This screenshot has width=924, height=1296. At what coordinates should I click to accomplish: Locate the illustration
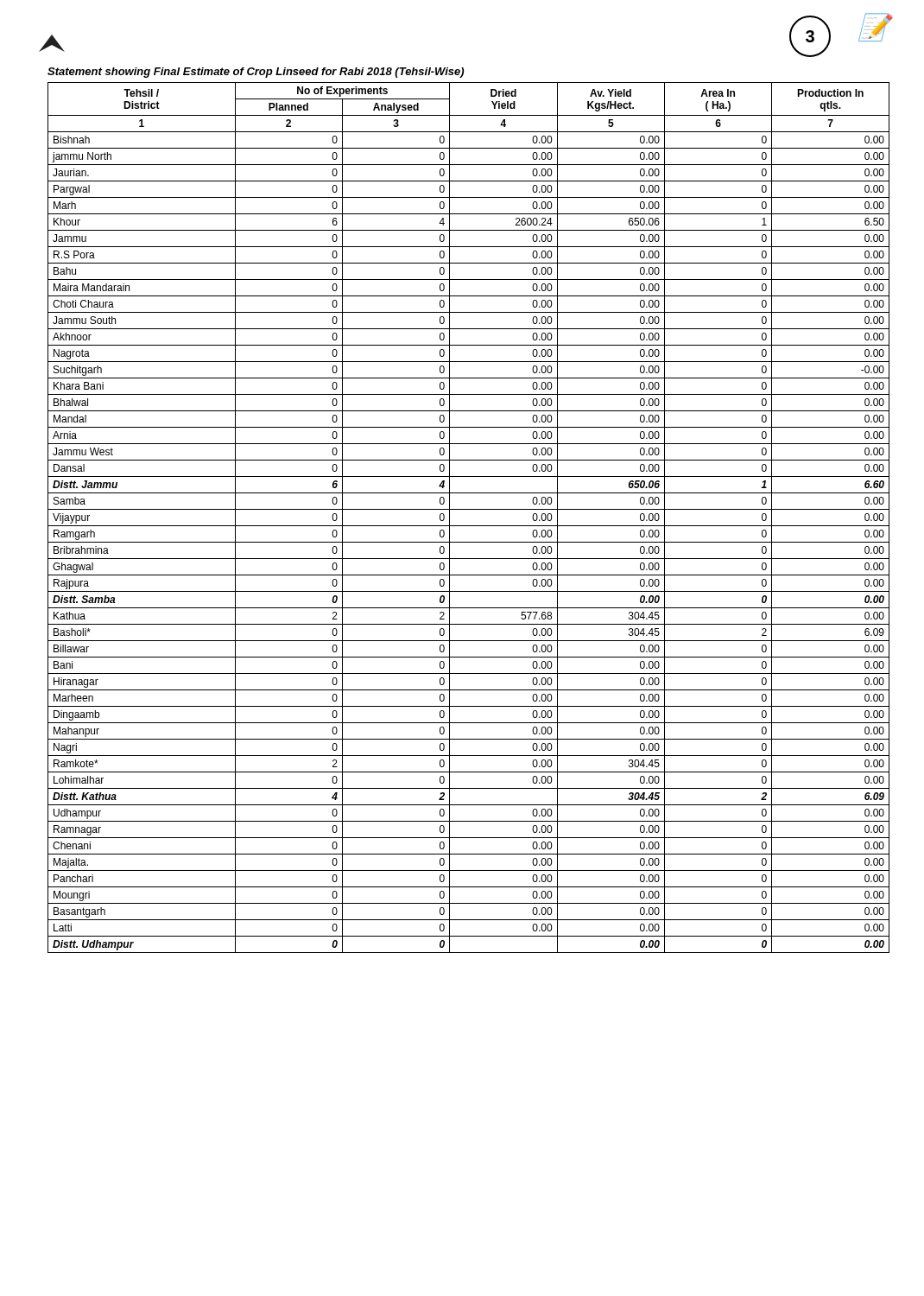[52, 46]
